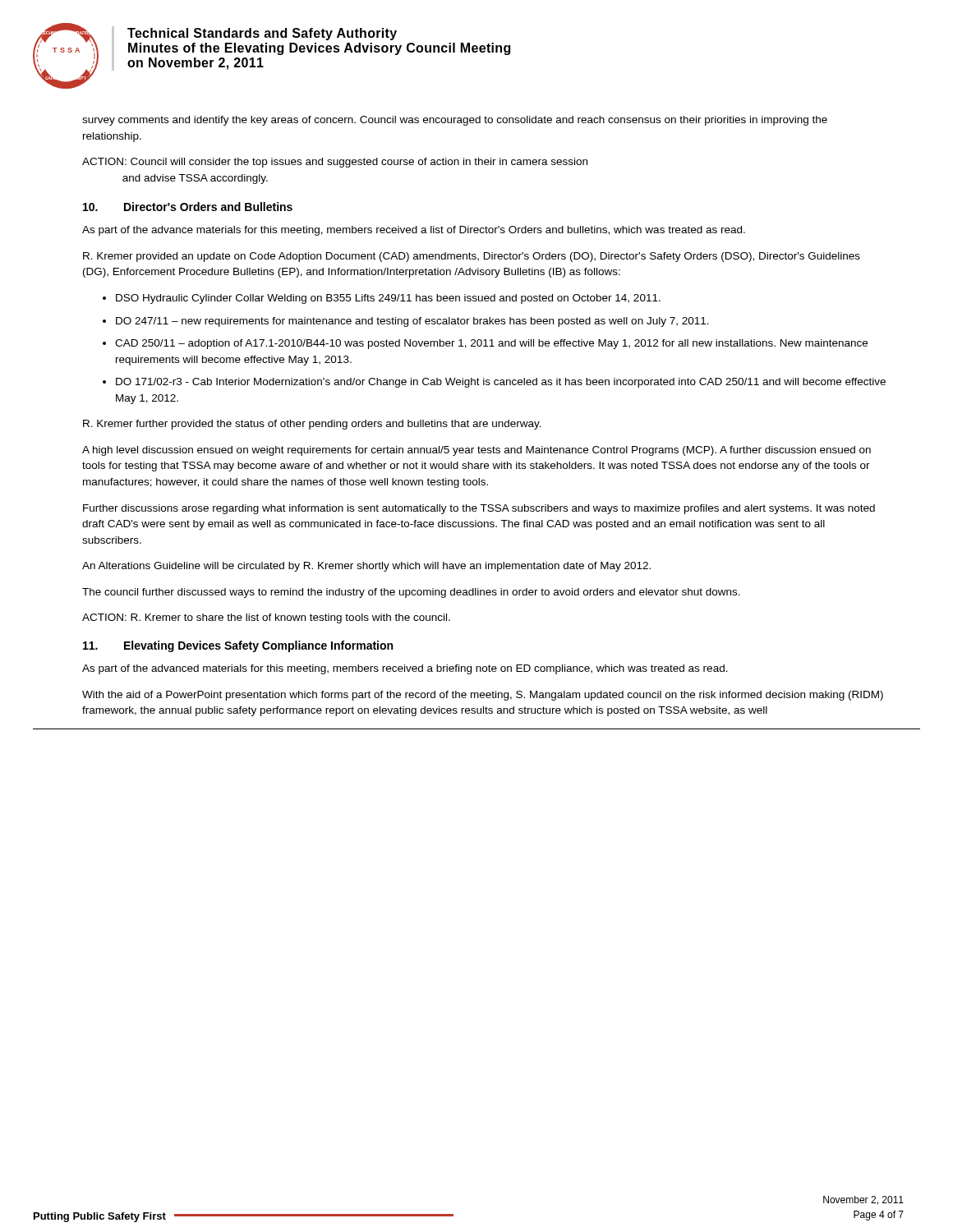Point to the text block starting "R. Kremer provided an update on"
Image resolution: width=953 pixels, height=1232 pixels.
coord(471,264)
